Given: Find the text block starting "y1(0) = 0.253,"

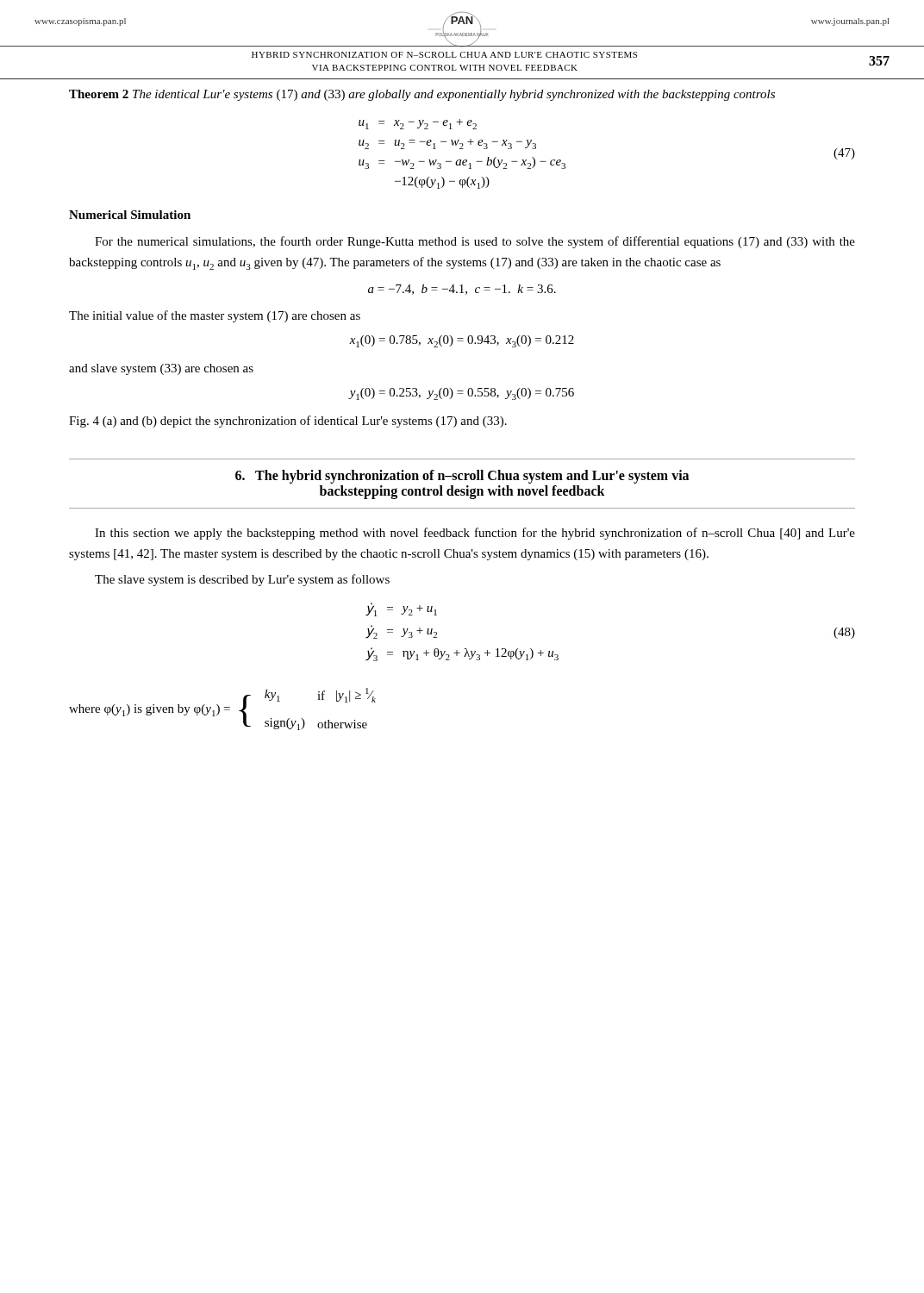Looking at the screenshot, I should click(x=462, y=393).
